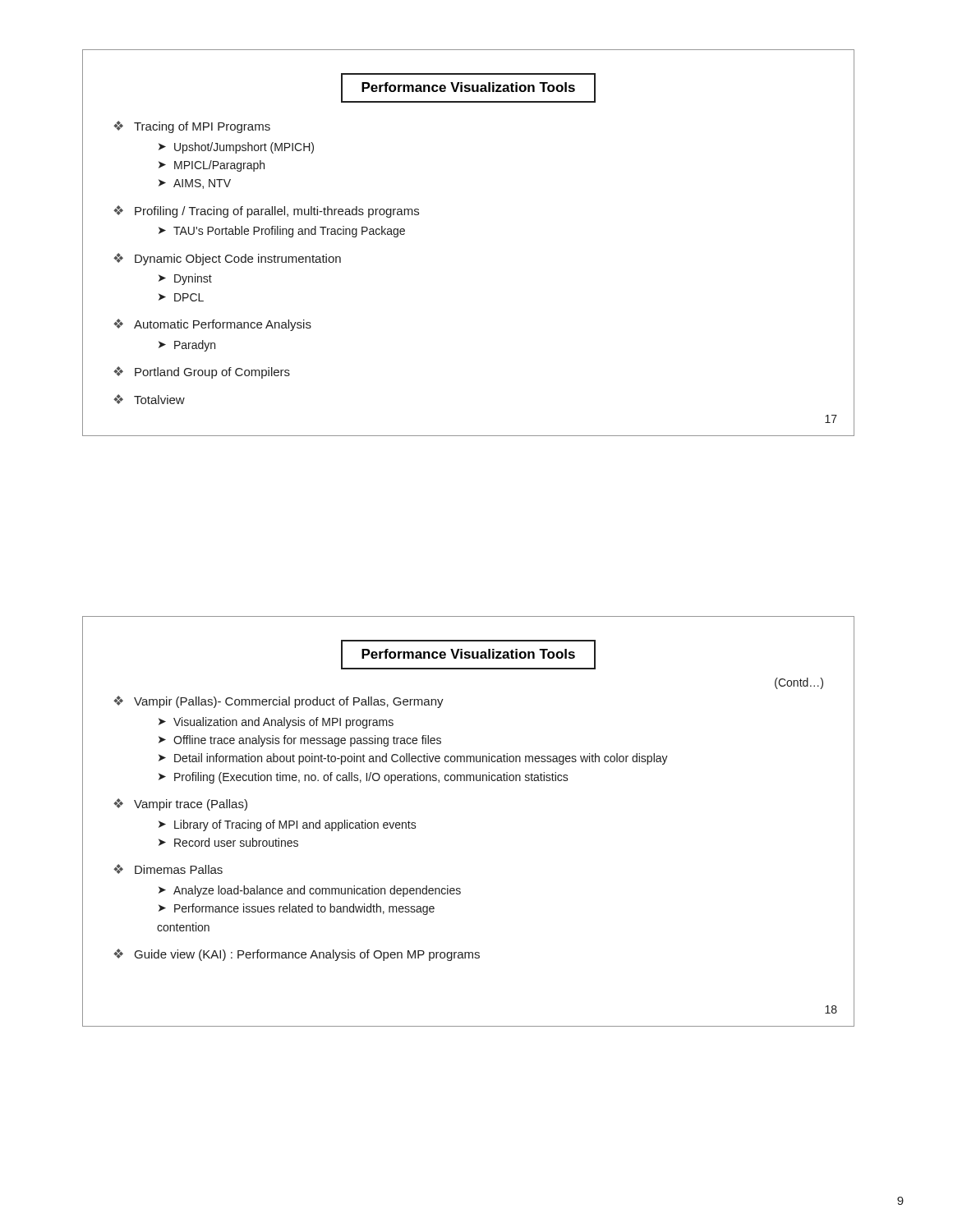Select the block starting "❖ Vampir (Pallas)- Commercial"

[x=279, y=702]
